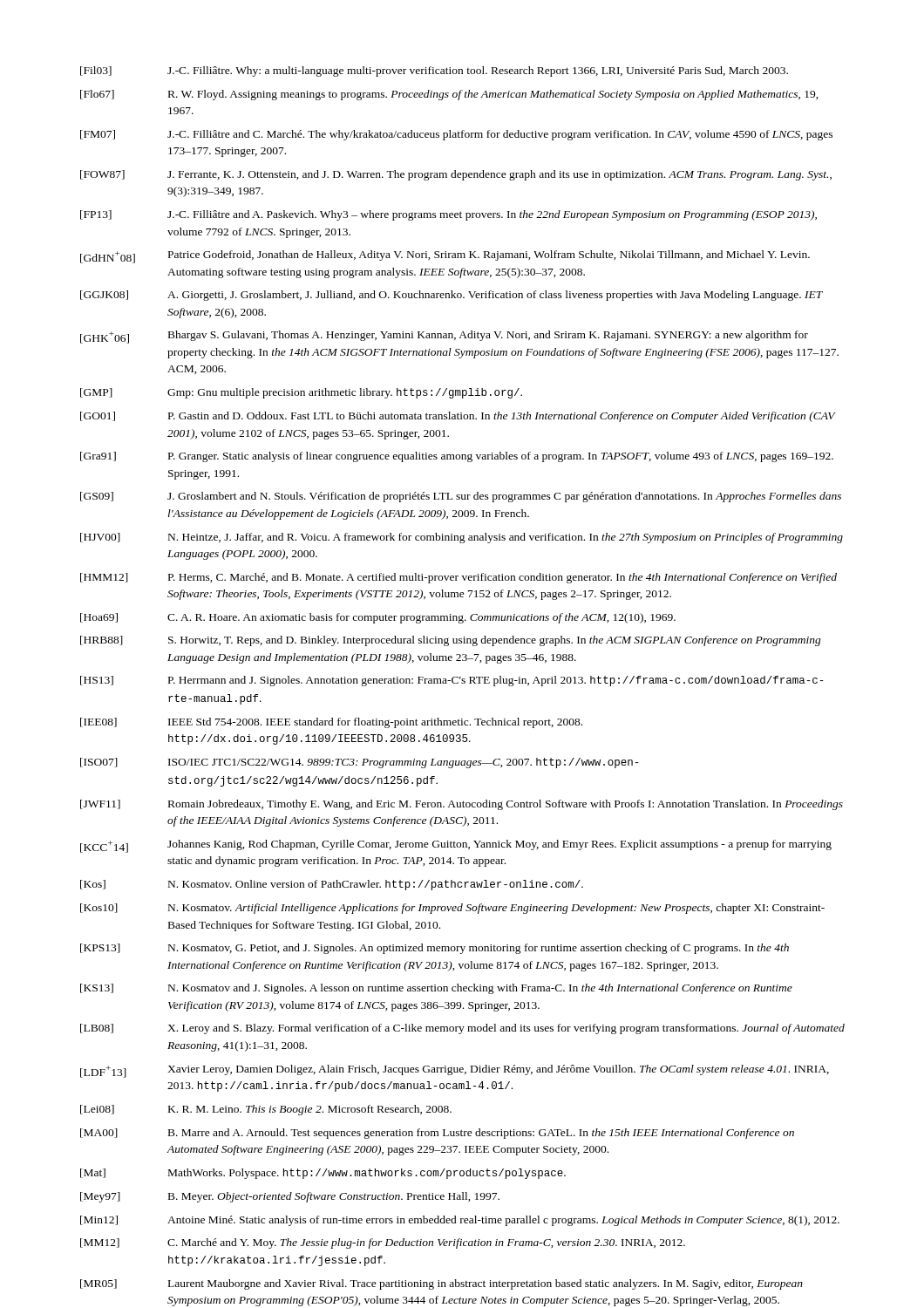
Task: Find the text block starting "[FP13] J.-C. Filliâtre and A. Paskevich."
Action: (462, 225)
